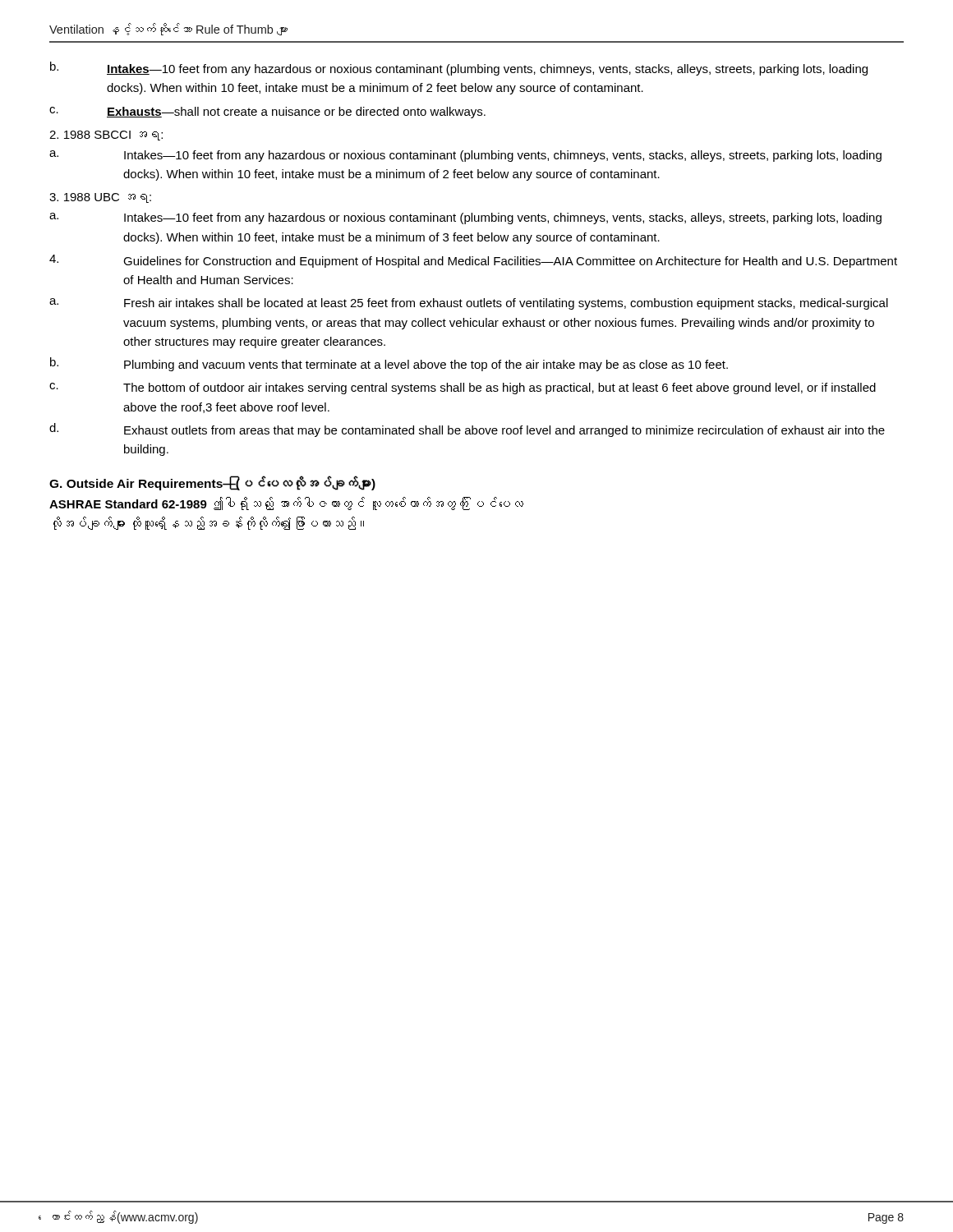This screenshot has height=1232, width=953.
Task: Find the text that reads "1988 UBC အရ:"
Action: 101,197
